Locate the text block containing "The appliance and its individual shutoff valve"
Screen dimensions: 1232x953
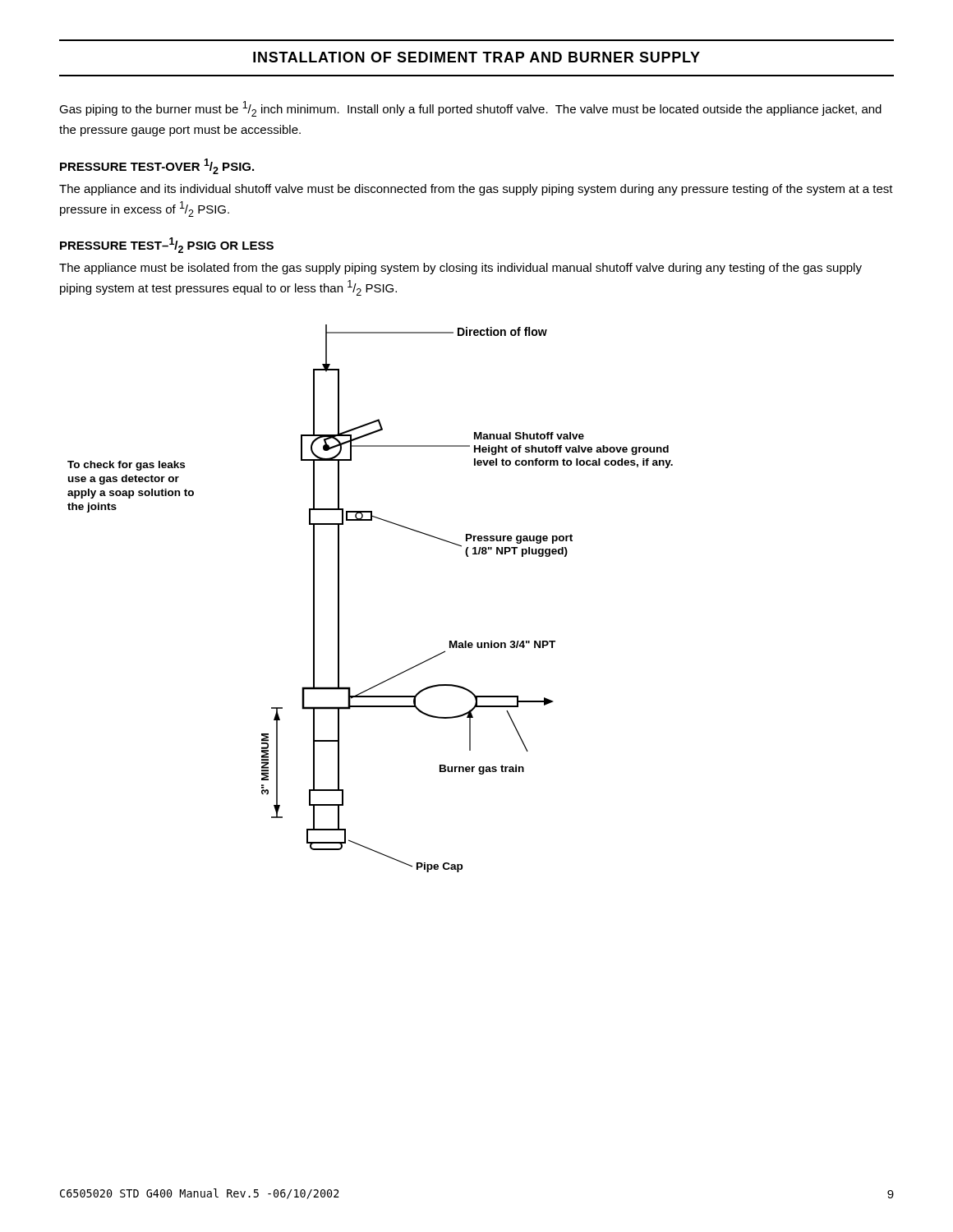[476, 200]
